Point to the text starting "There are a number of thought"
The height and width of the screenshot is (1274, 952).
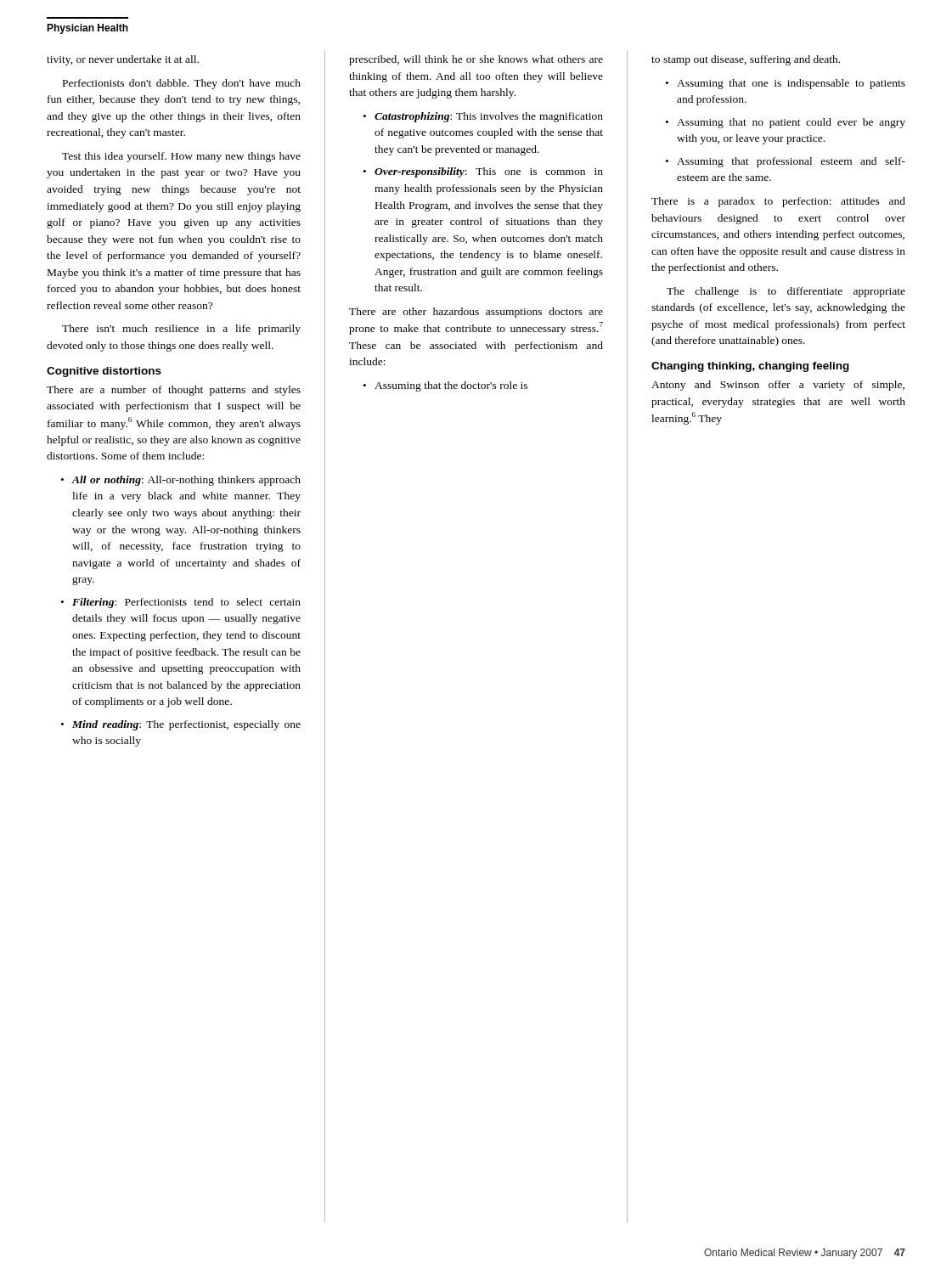(174, 423)
